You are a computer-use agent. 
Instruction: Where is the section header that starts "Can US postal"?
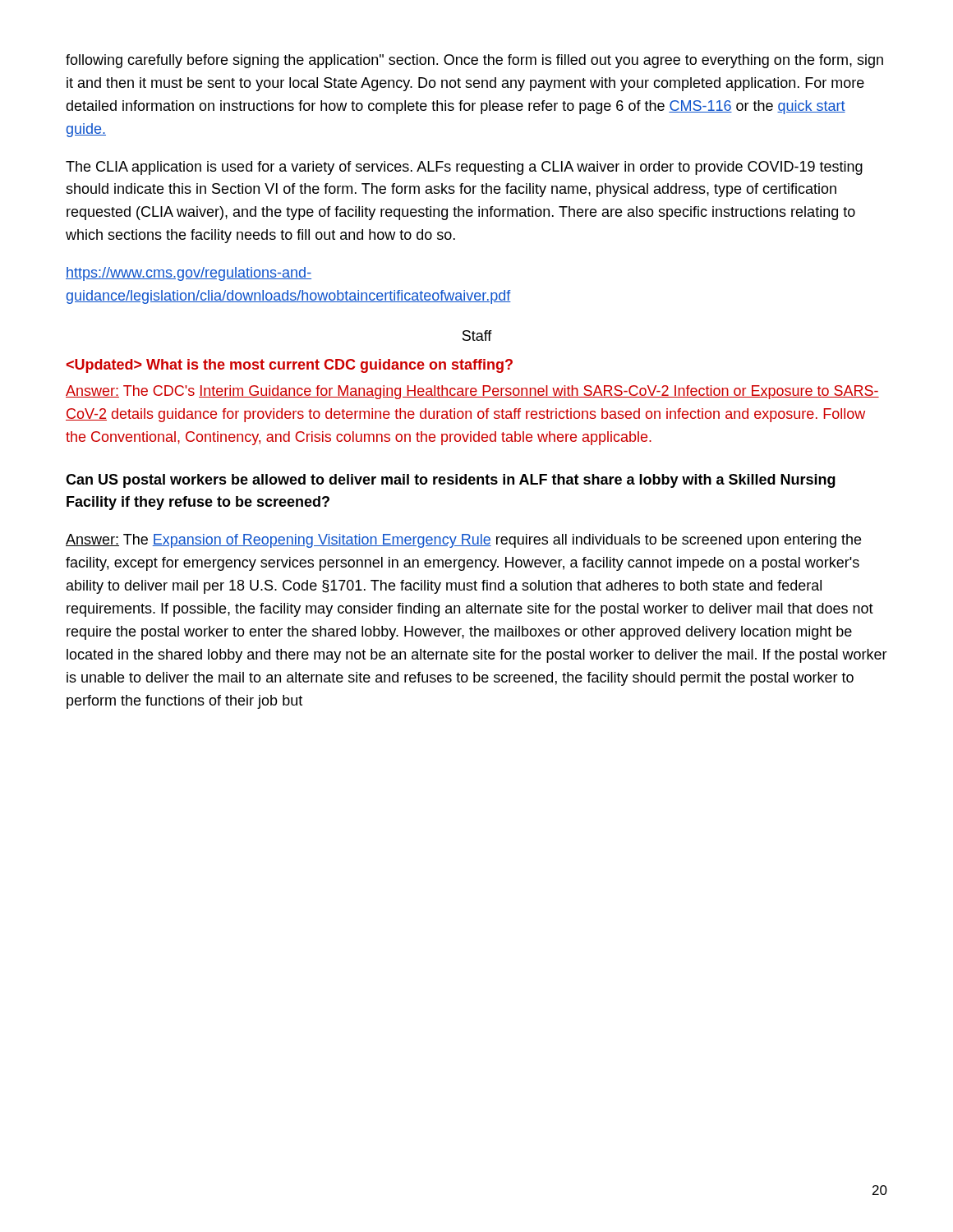click(x=451, y=491)
